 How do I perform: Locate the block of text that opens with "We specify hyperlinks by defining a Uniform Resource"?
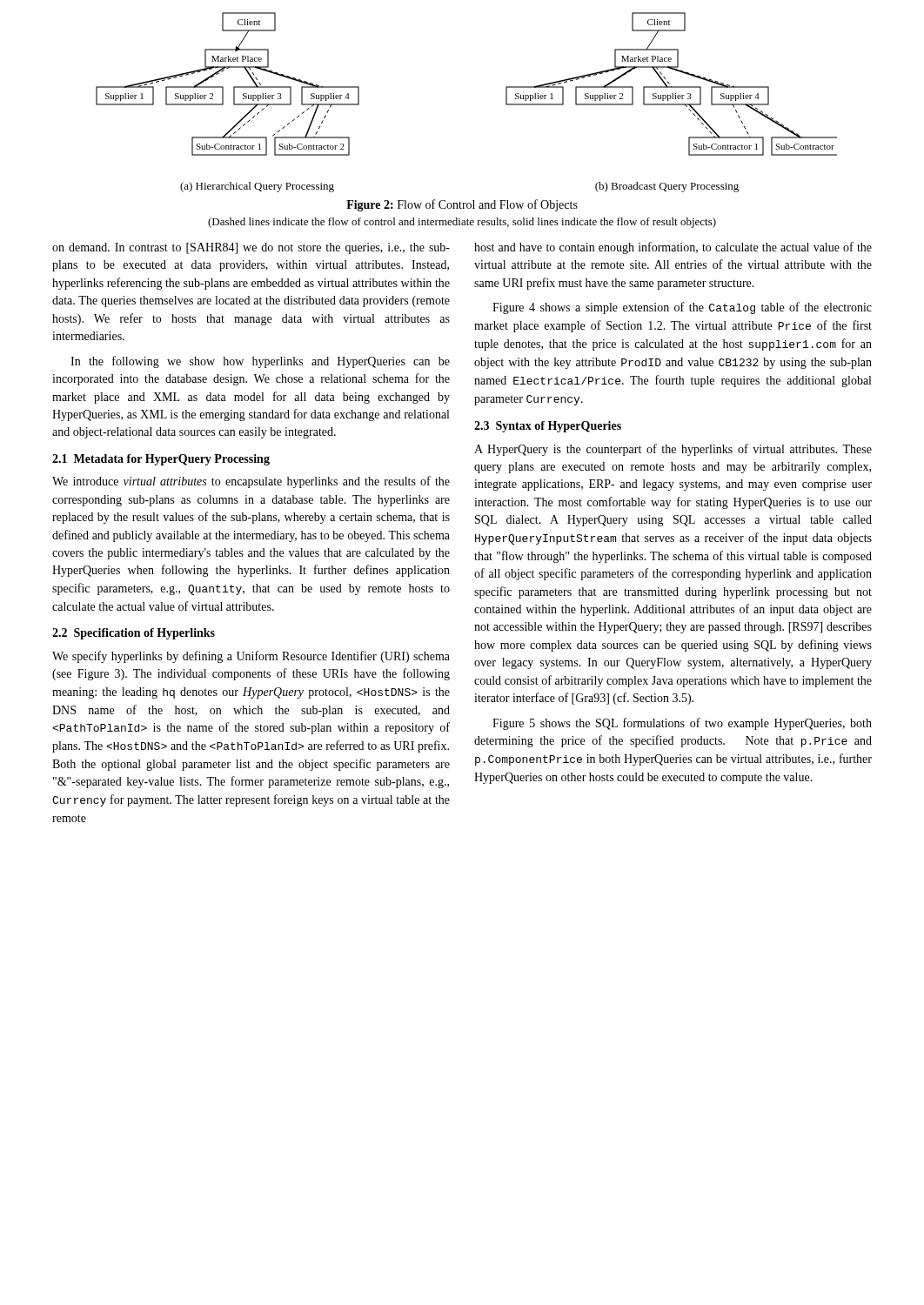[251, 738]
